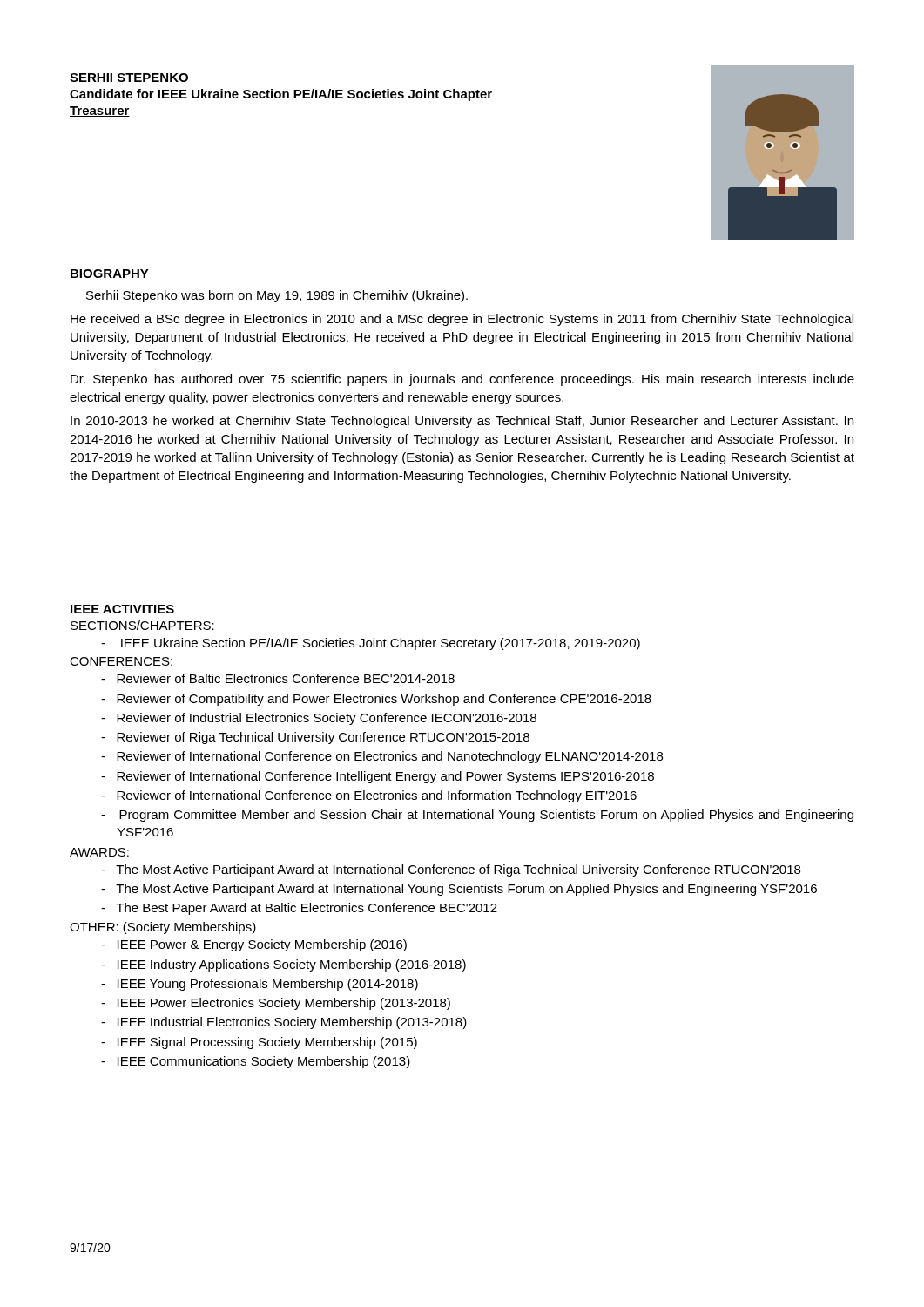The height and width of the screenshot is (1307, 924).
Task: Select the list item that reads "The Most Active Participant Award at International Conference"
Action: pos(451,869)
